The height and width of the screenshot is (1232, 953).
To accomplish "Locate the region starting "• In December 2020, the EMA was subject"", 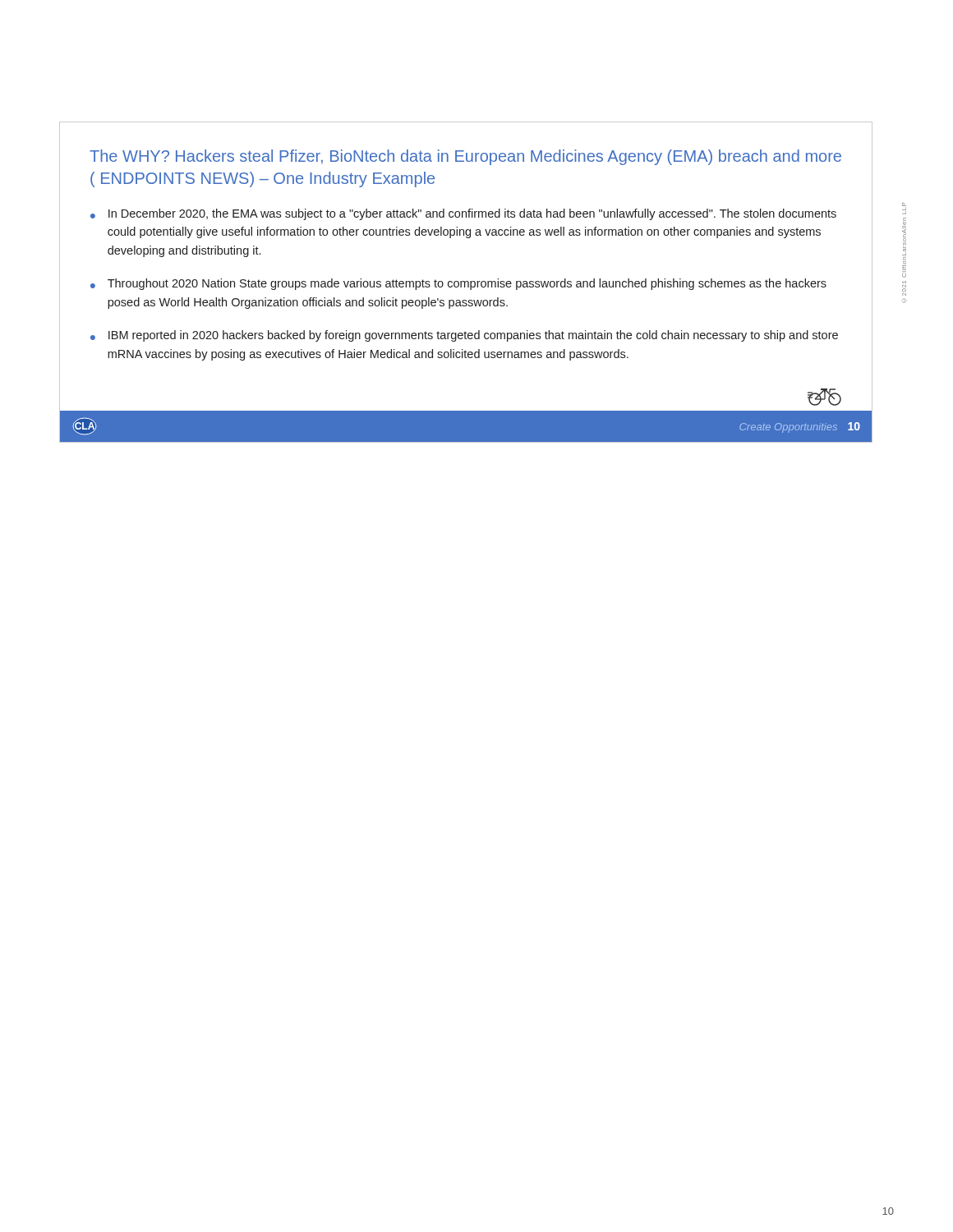I will point(466,232).
